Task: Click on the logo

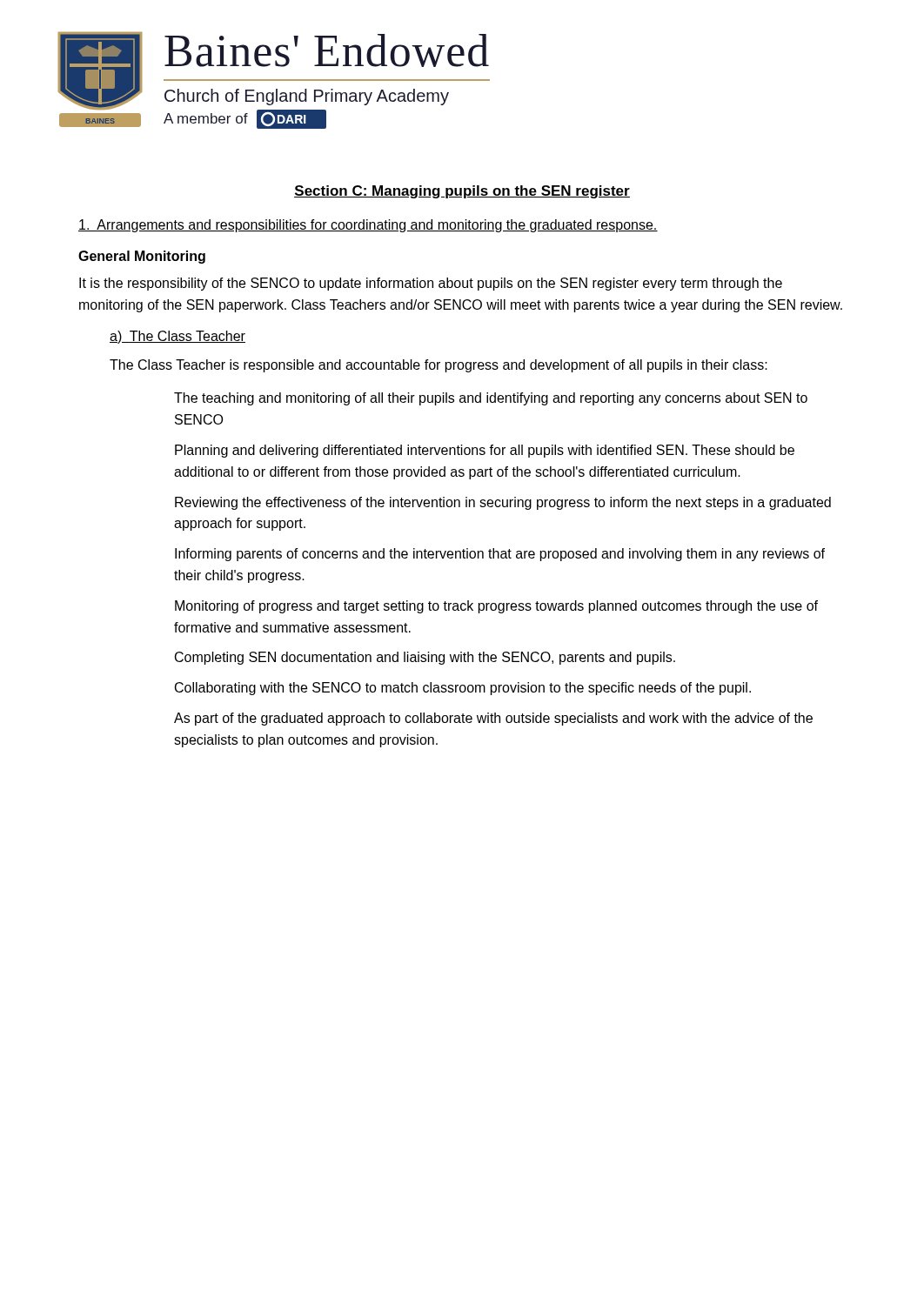Action: [x=271, y=78]
